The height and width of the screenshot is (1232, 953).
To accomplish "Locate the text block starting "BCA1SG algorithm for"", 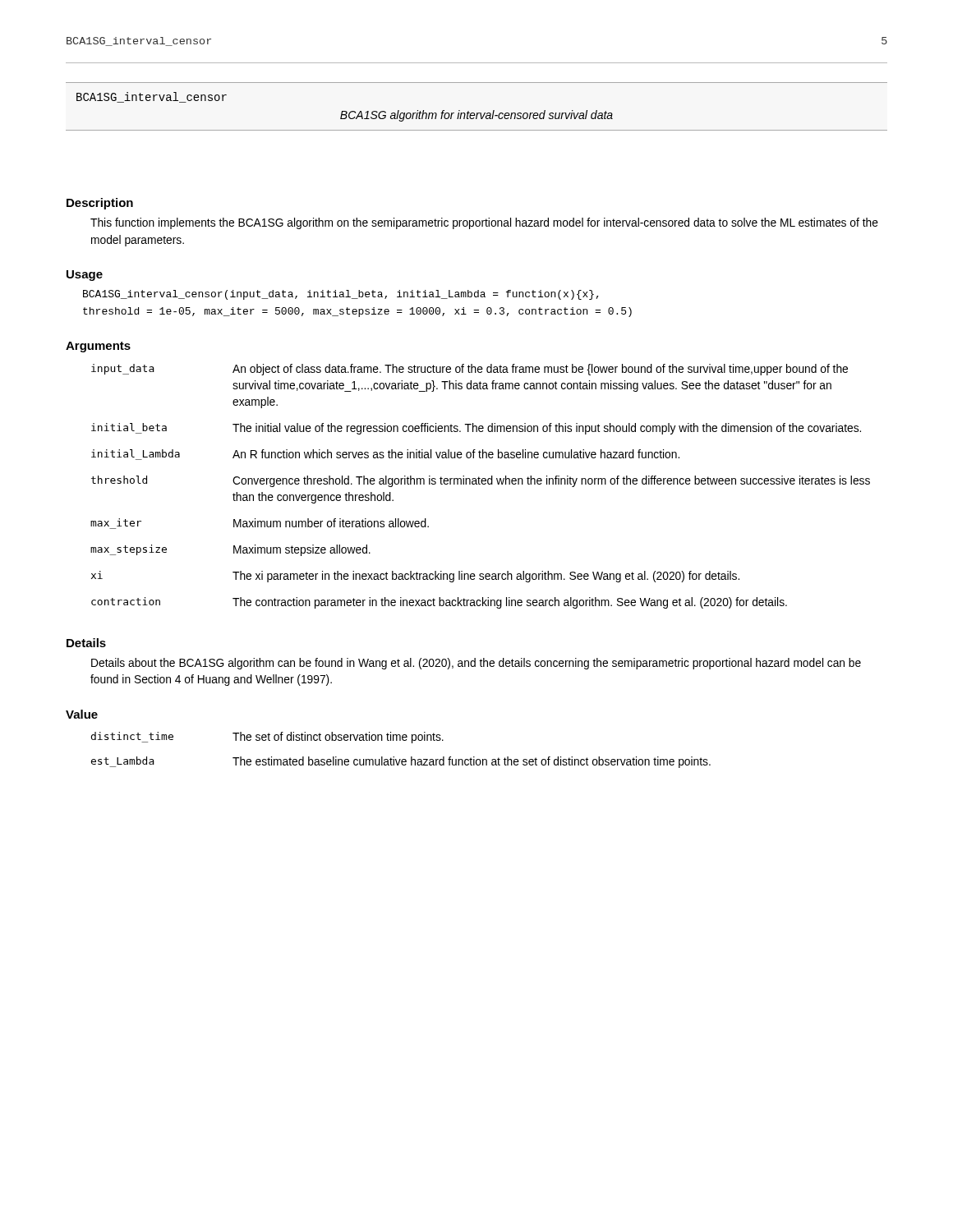I will [476, 115].
